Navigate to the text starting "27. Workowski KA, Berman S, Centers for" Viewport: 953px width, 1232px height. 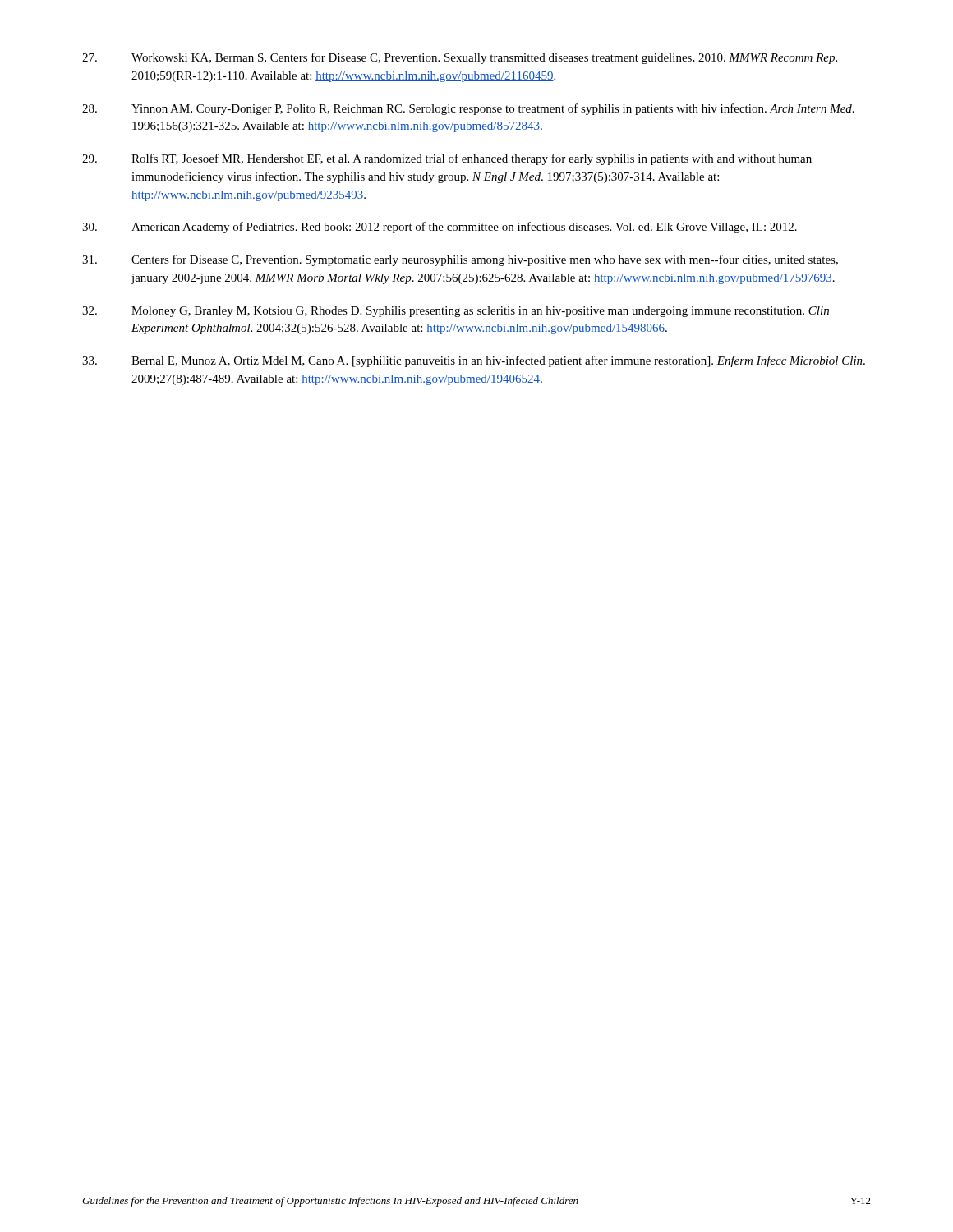click(476, 67)
